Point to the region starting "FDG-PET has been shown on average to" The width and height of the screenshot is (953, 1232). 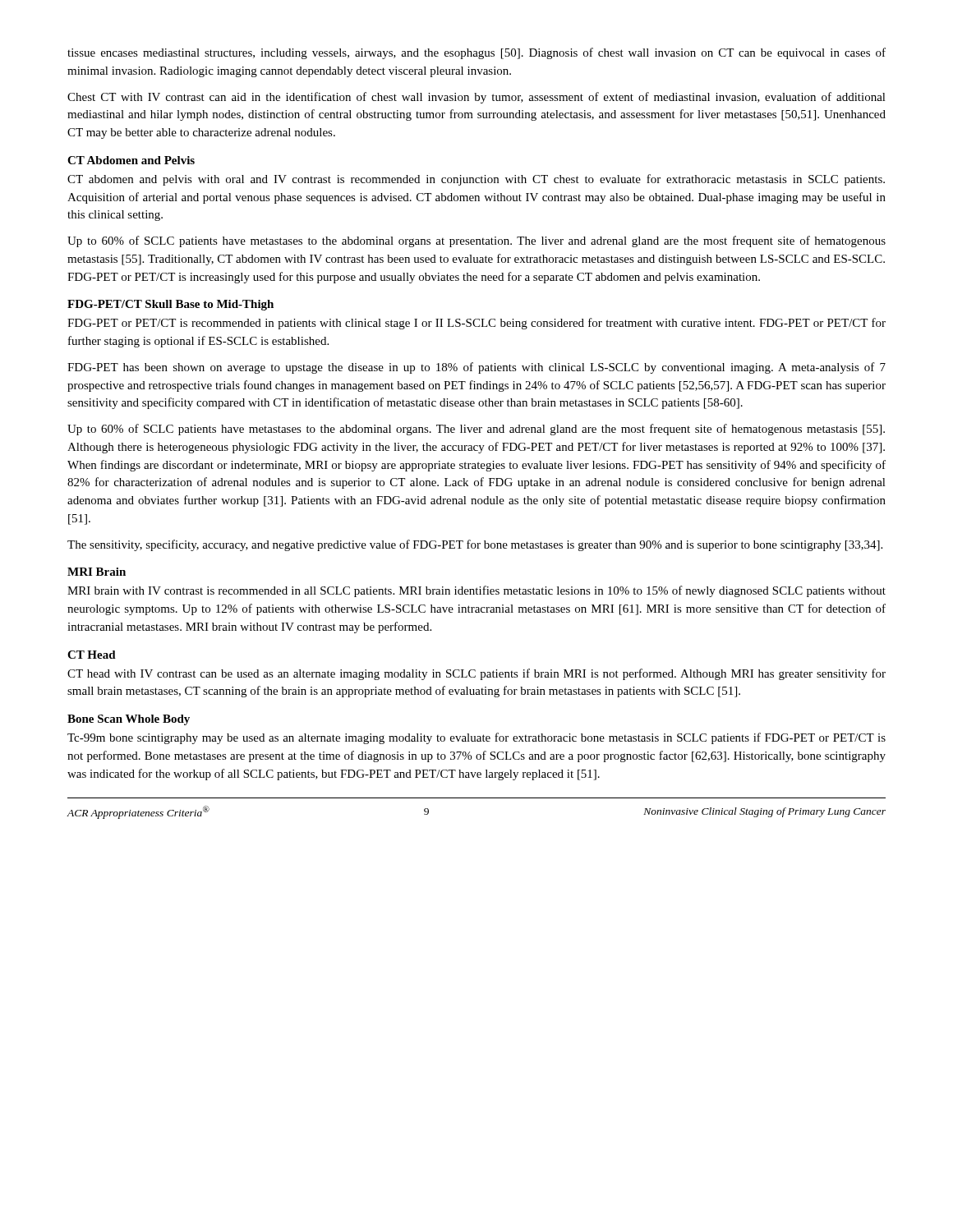point(476,385)
